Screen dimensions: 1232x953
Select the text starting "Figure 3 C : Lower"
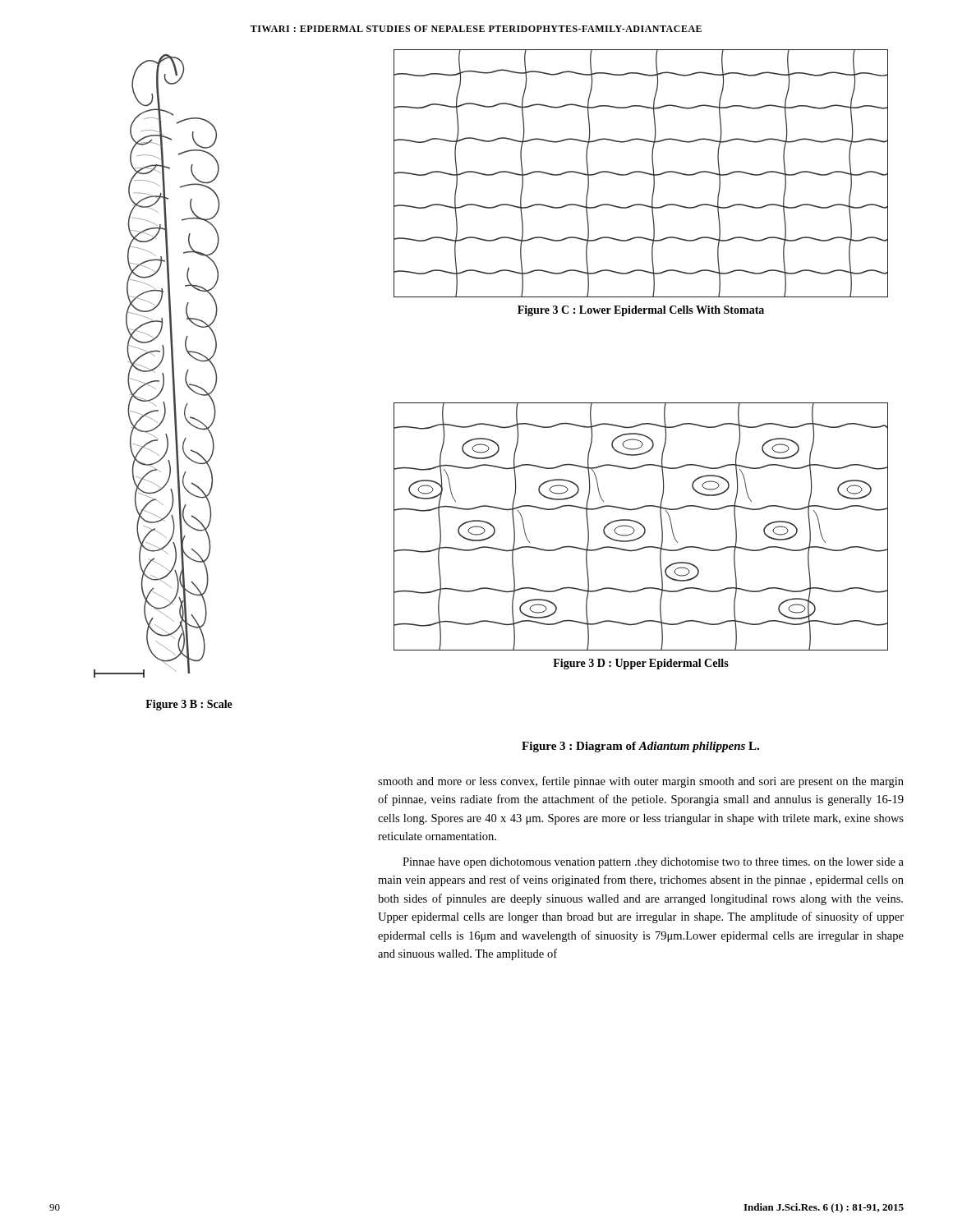tap(641, 310)
